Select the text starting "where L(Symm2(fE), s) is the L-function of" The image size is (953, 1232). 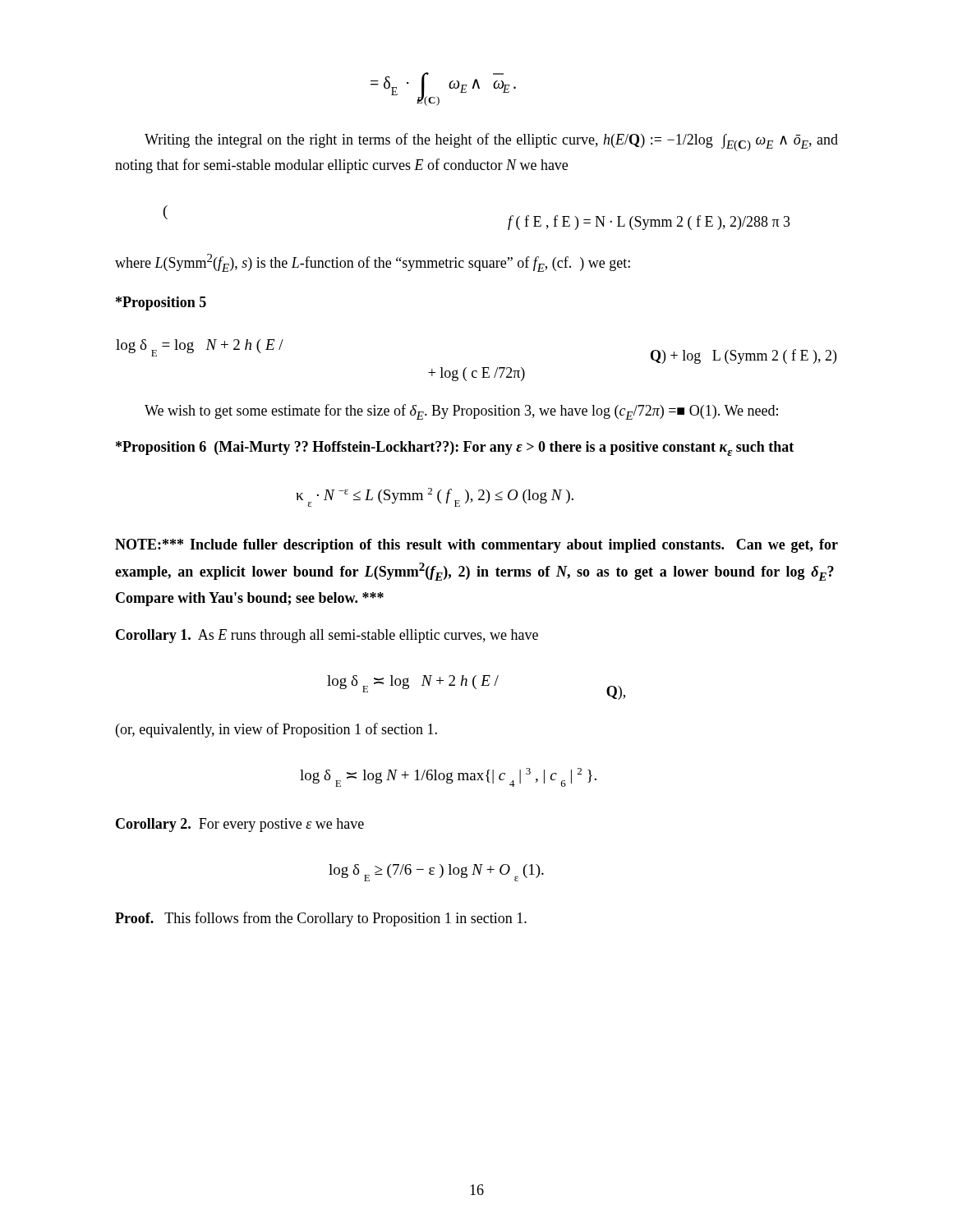(373, 262)
